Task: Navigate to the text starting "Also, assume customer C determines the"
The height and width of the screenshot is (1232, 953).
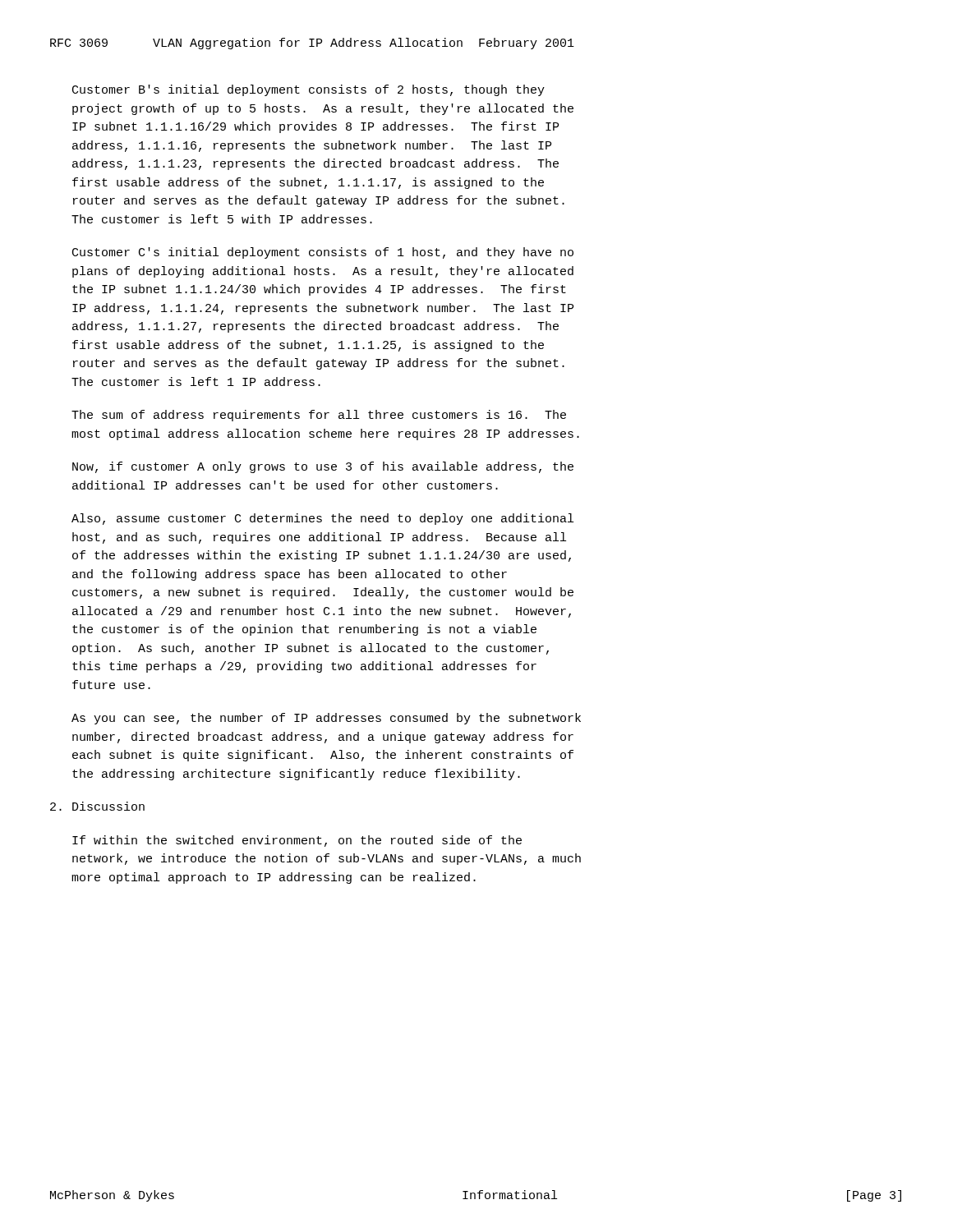Action: coord(312,603)
